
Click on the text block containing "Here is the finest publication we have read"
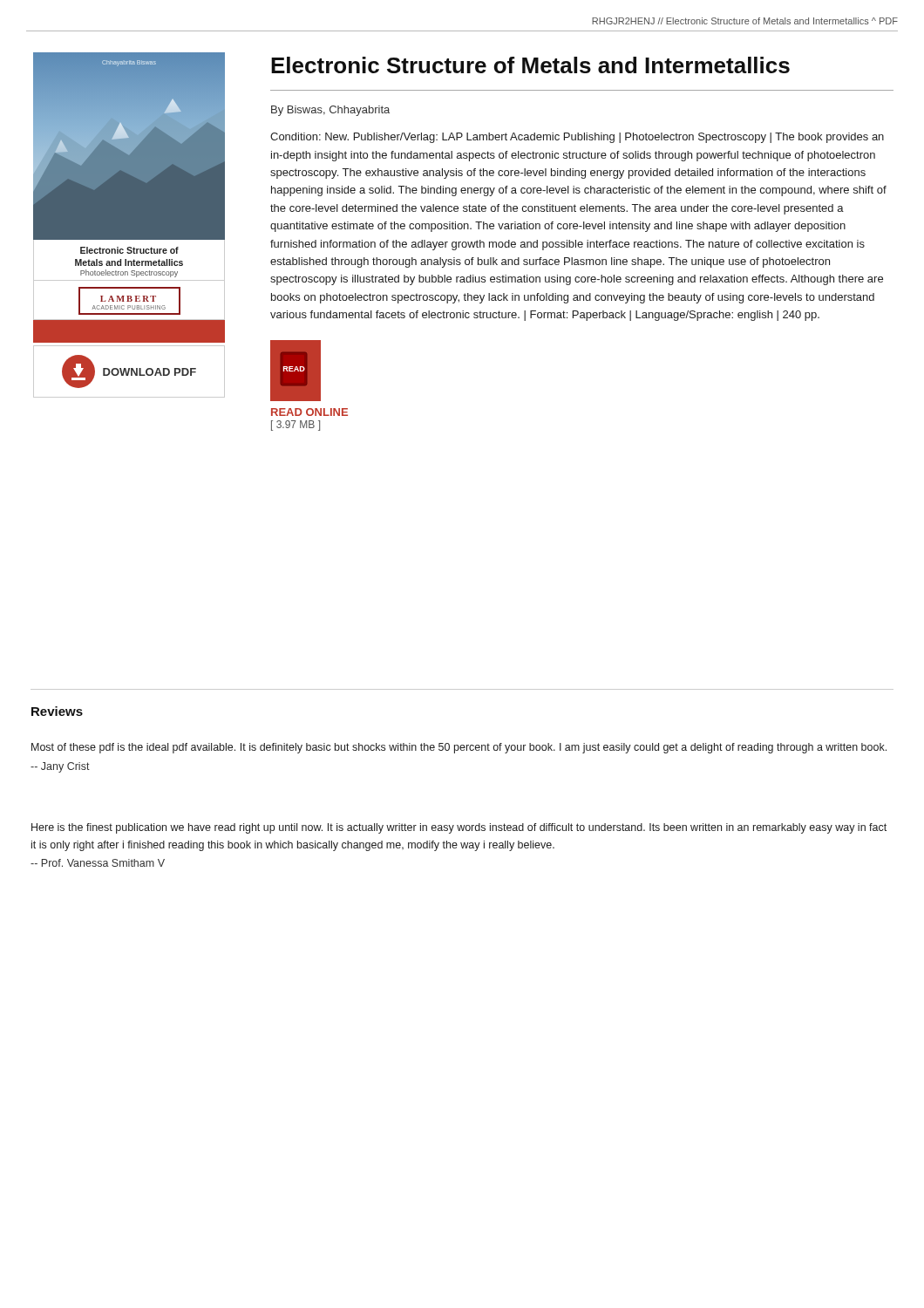[462, 845]
